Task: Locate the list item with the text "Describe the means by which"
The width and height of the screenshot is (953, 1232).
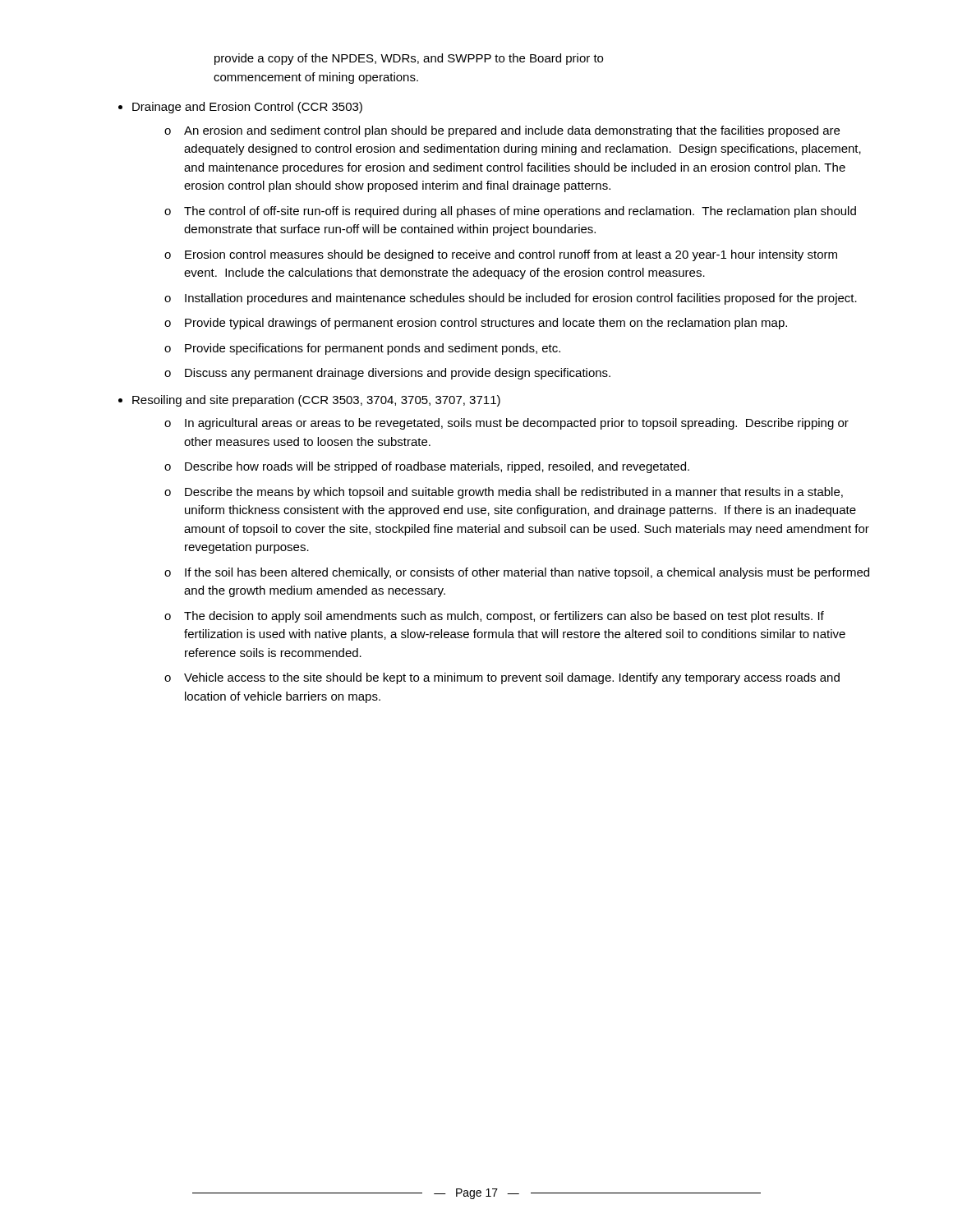Action: coord(527,519)
